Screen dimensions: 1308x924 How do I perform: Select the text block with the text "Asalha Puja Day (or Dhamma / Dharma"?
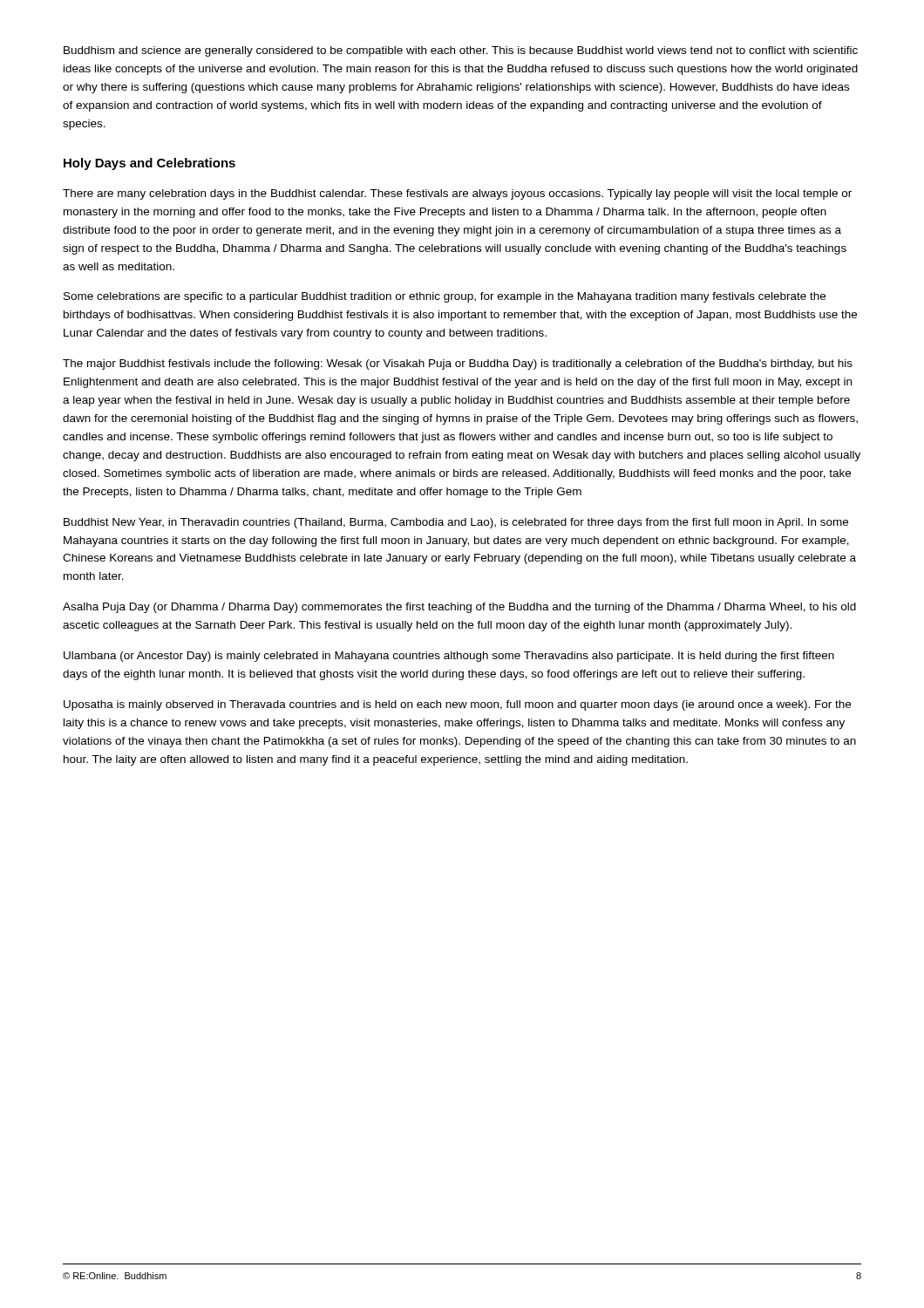(459, 616)
